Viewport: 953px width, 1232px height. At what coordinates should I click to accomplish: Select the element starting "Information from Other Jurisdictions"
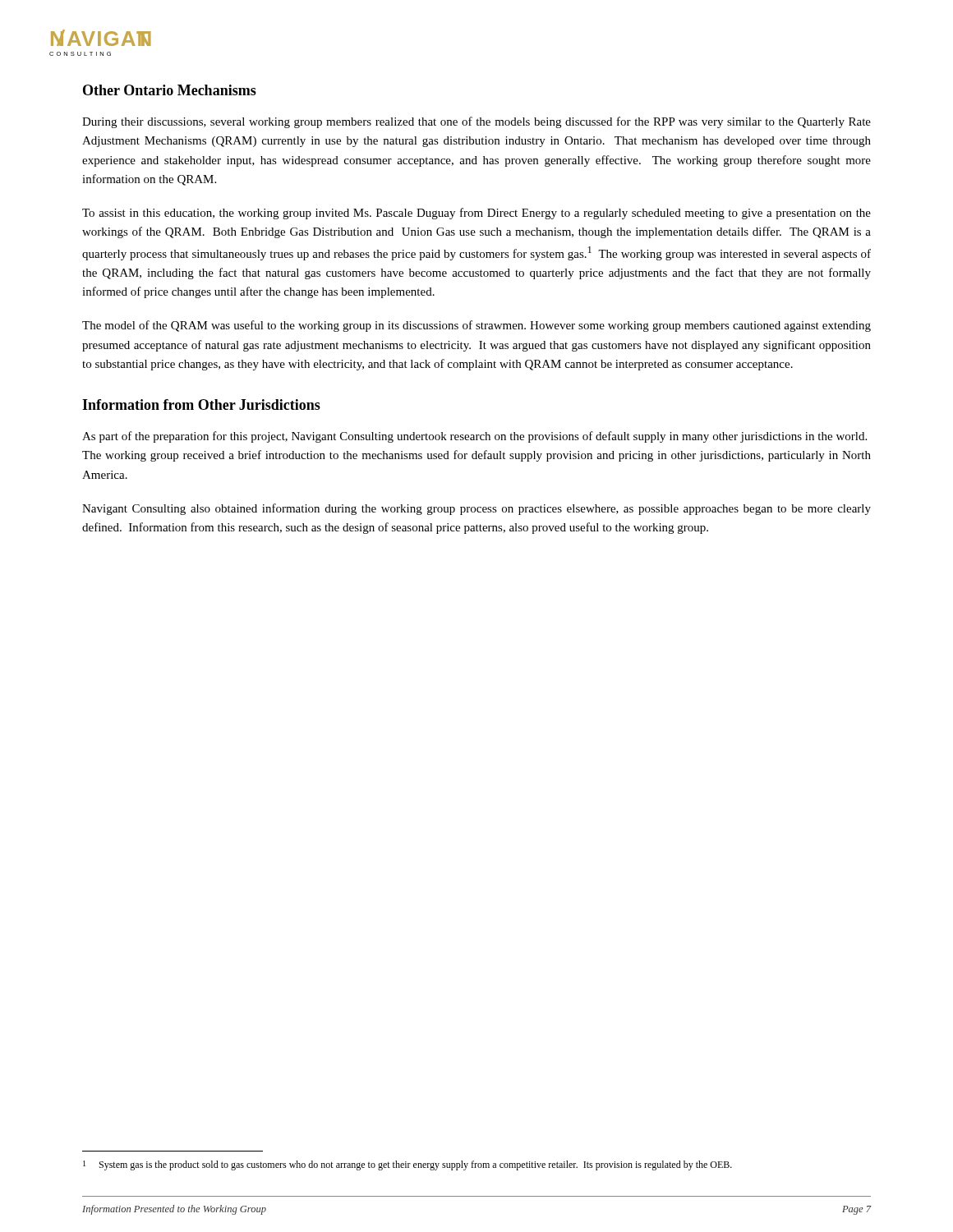(x=201, y=405)
